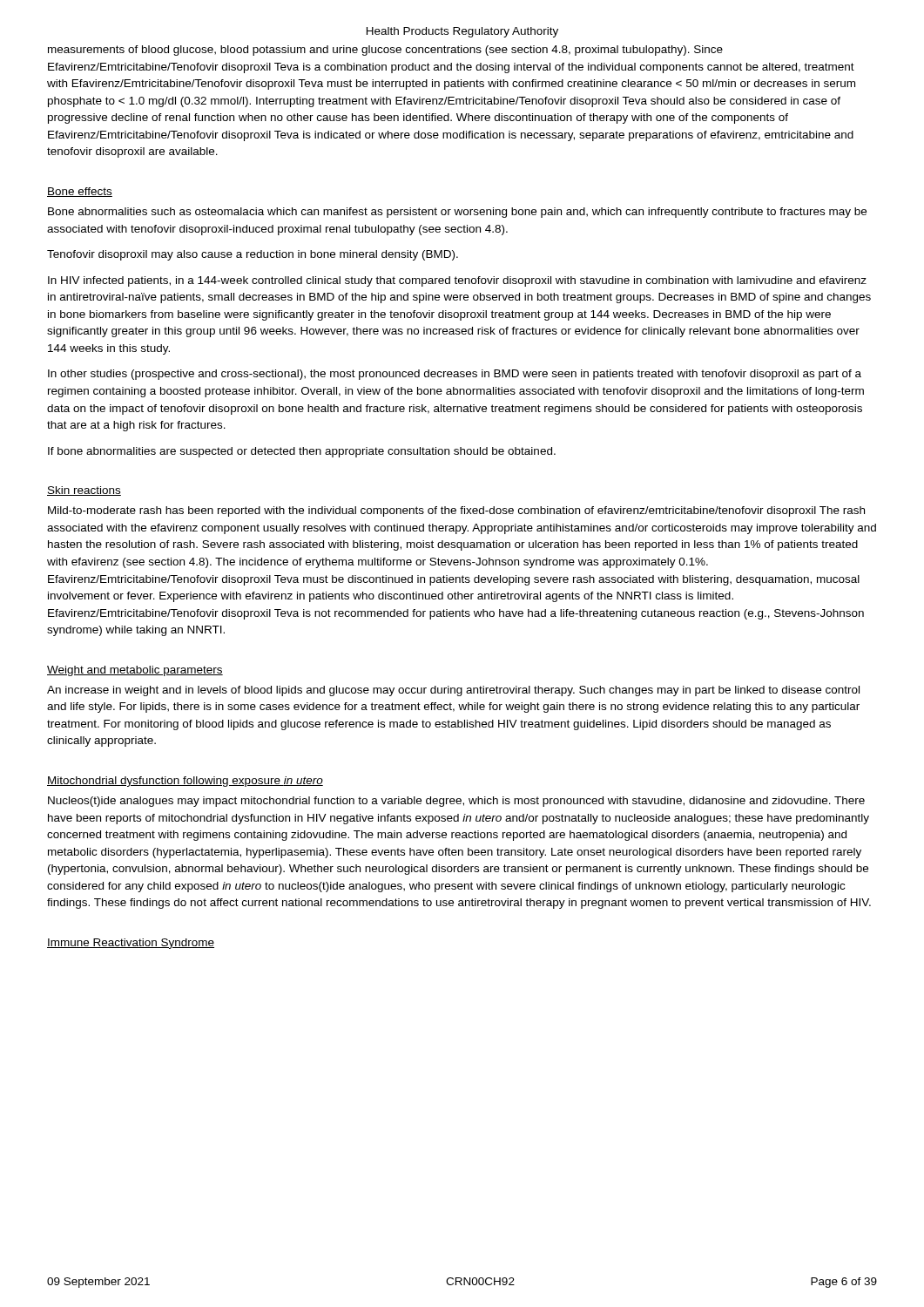Click on the passage starting "Nucleos(t)ide analogues may impact mitochondrial function"
Screen dimensions: 1307x924
(x=459, y=851)
